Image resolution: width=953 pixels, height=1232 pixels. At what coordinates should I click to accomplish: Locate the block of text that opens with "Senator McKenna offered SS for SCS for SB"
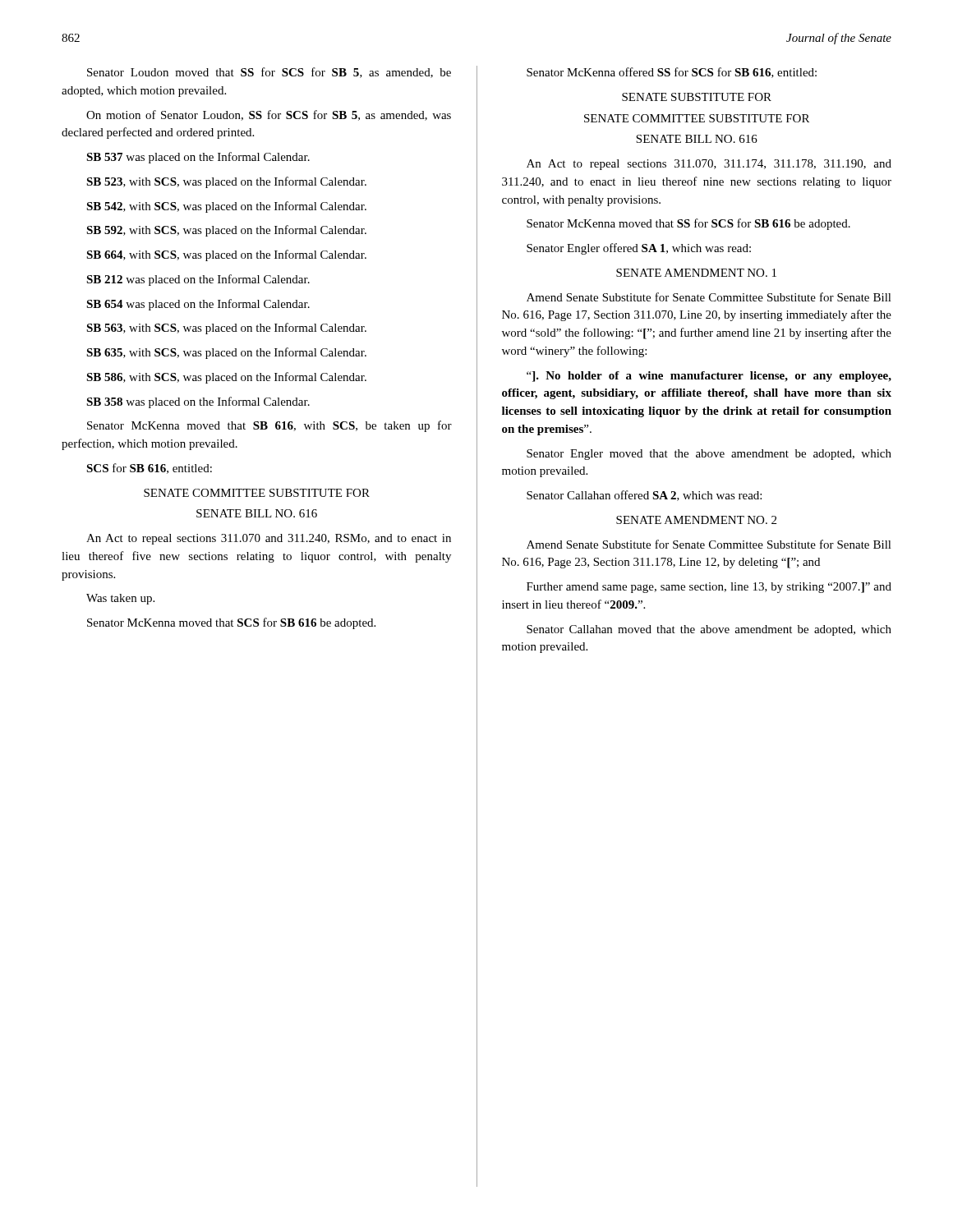tap(696, 73)
